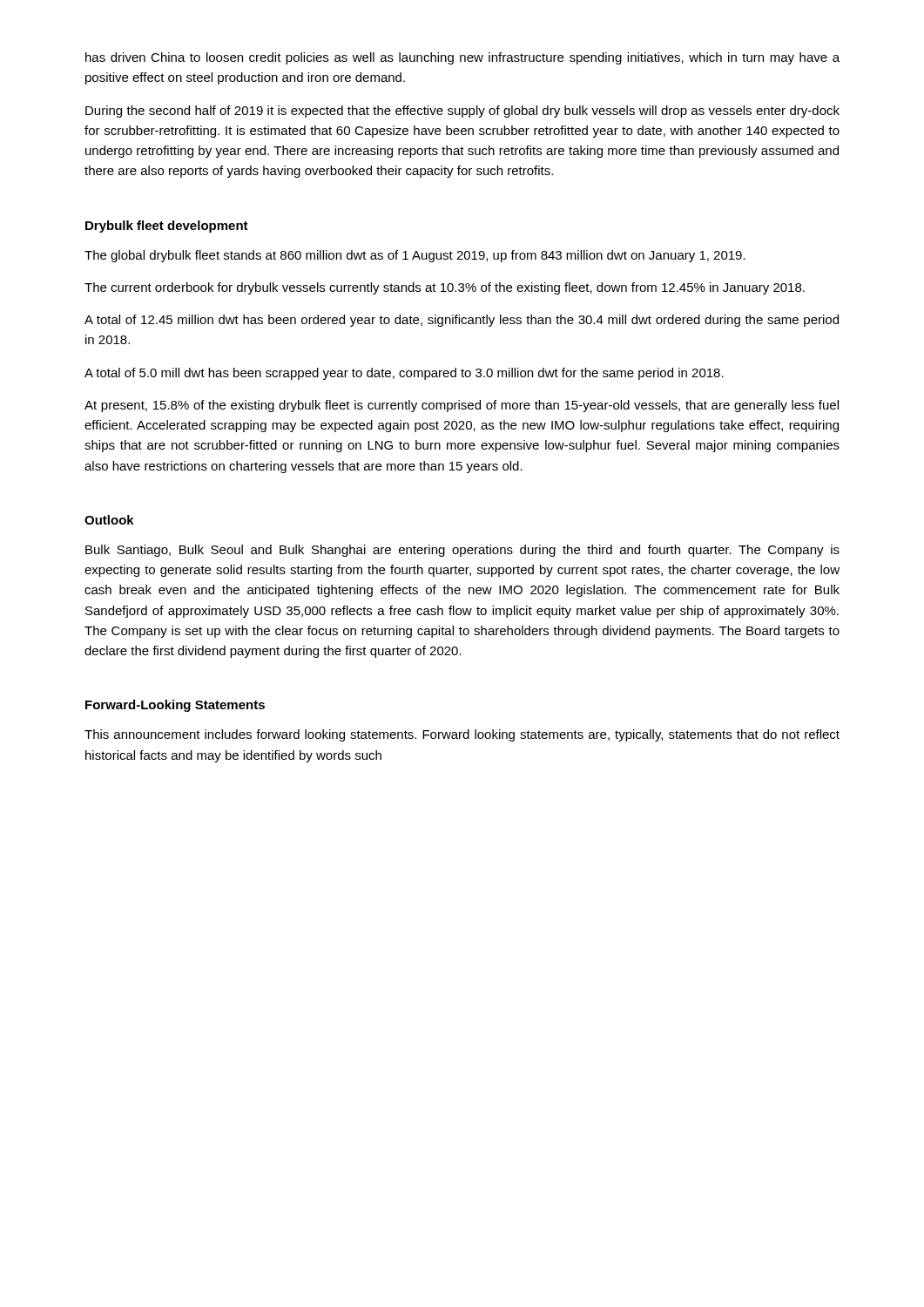Click on the text block with the text "This announcement includes forward looking statements. Forward"
The width and height of the screenshot is (924, 1307).
click(x=462, y=744)
